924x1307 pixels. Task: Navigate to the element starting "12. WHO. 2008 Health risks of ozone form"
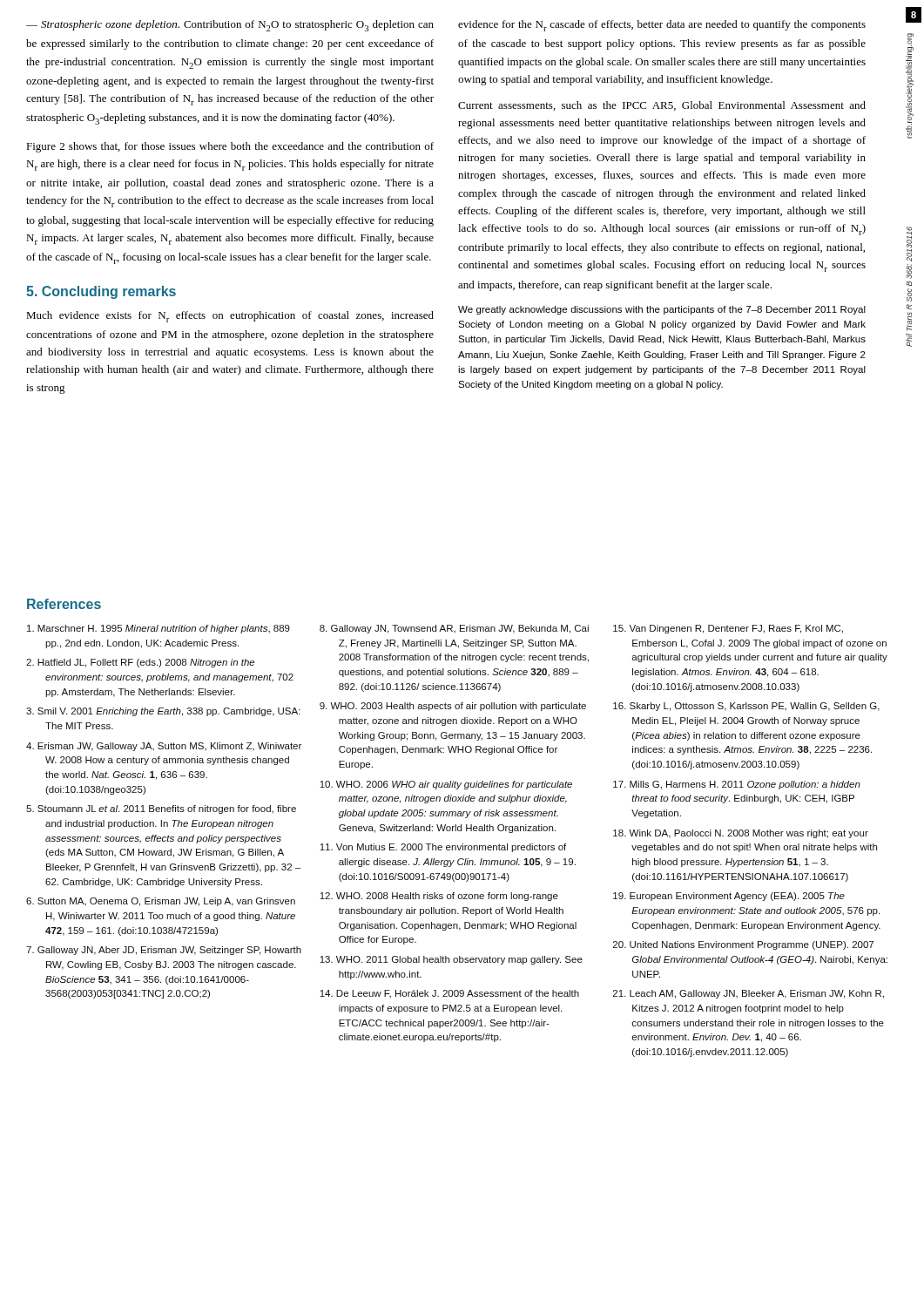pos(448,918)
